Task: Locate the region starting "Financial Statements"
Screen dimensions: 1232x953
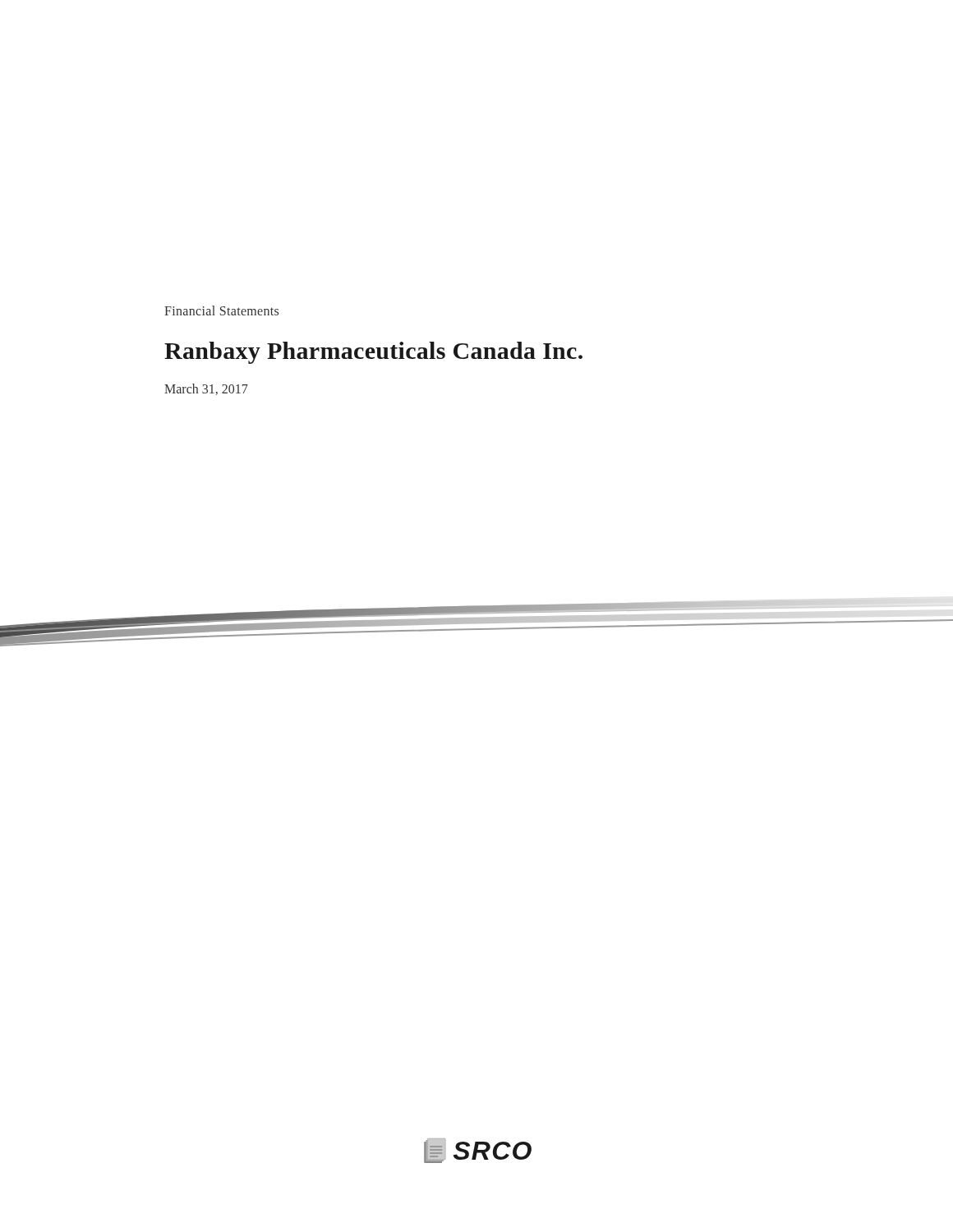Action: coord(222,311)
